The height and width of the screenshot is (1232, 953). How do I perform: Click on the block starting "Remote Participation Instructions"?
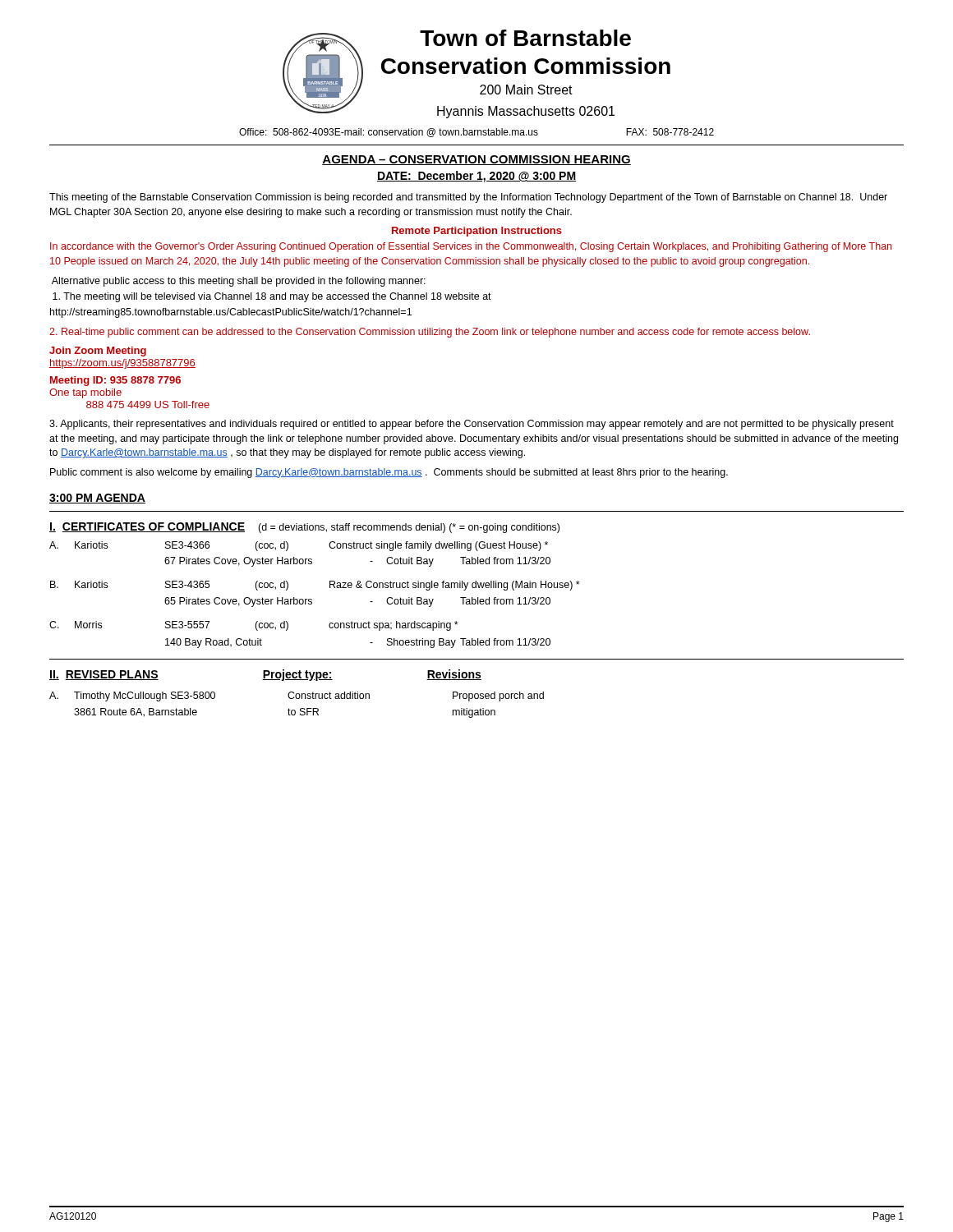pos(476,231)
